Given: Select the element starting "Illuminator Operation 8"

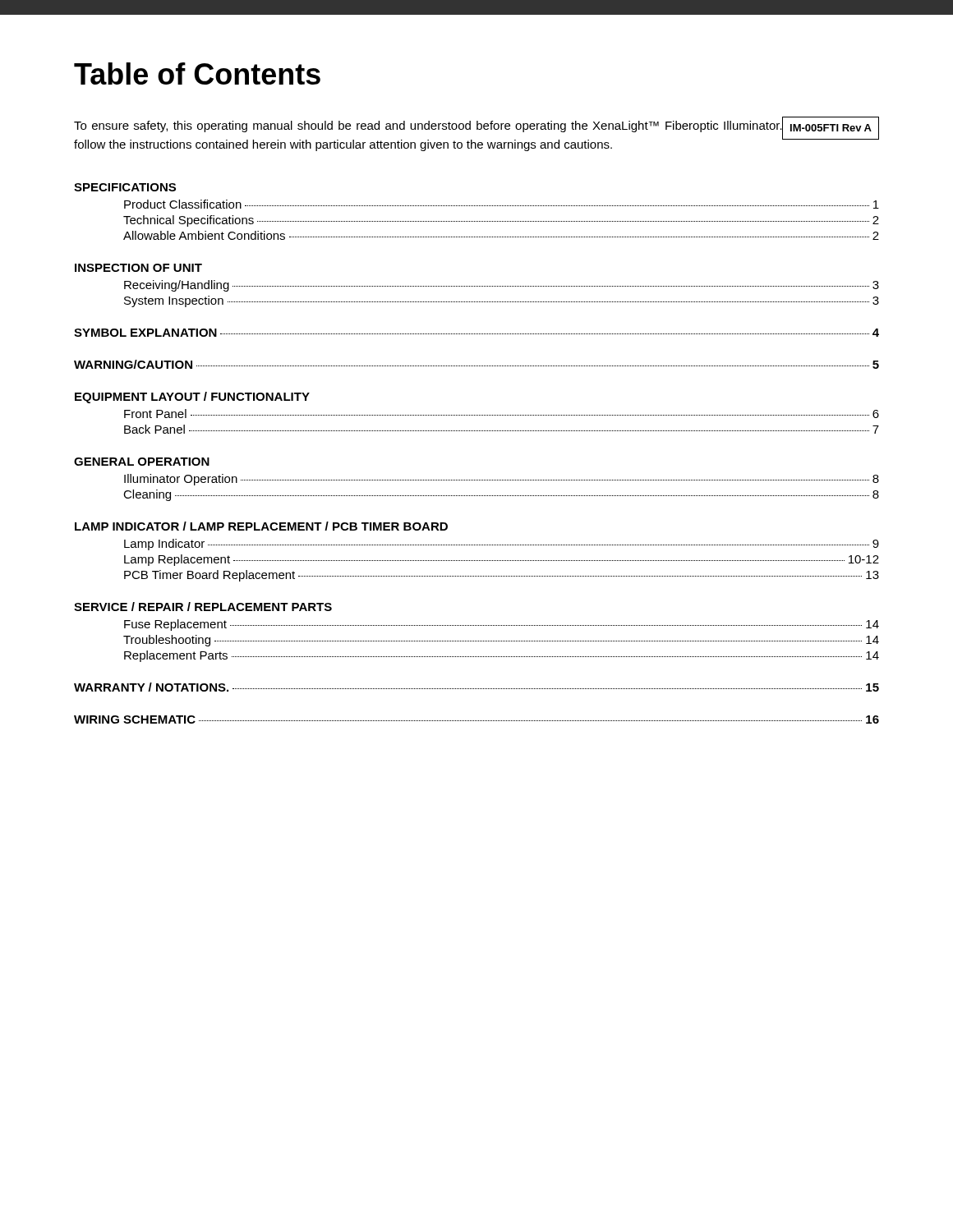Looking at the screenshot, I should coord(501,478).
